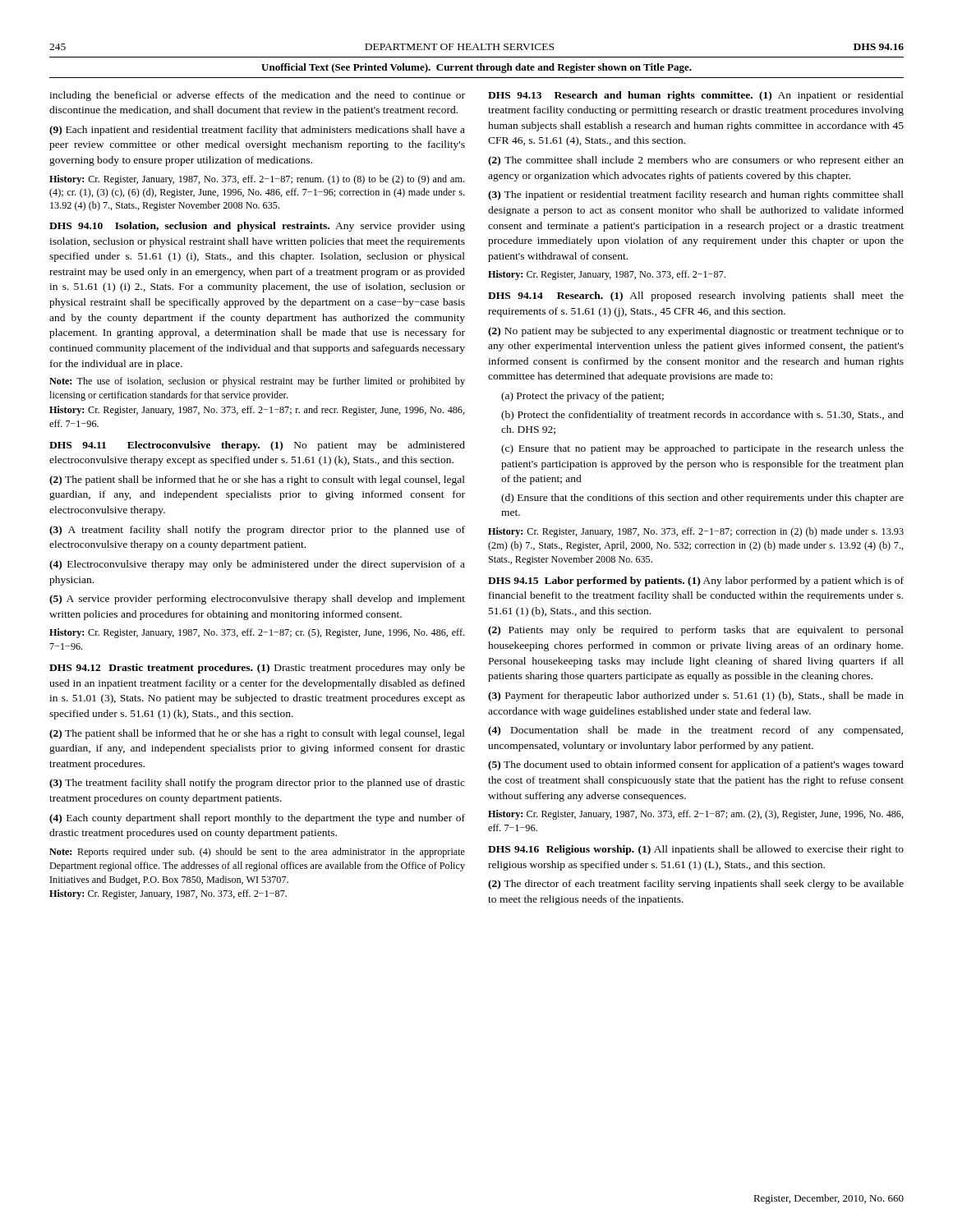Image resolution: width=953 pixels, height=1232 pixels.
Task: Select the text block that says "Unofficial Text (See"
Action: pyautogui.click(x=476, y=67)
